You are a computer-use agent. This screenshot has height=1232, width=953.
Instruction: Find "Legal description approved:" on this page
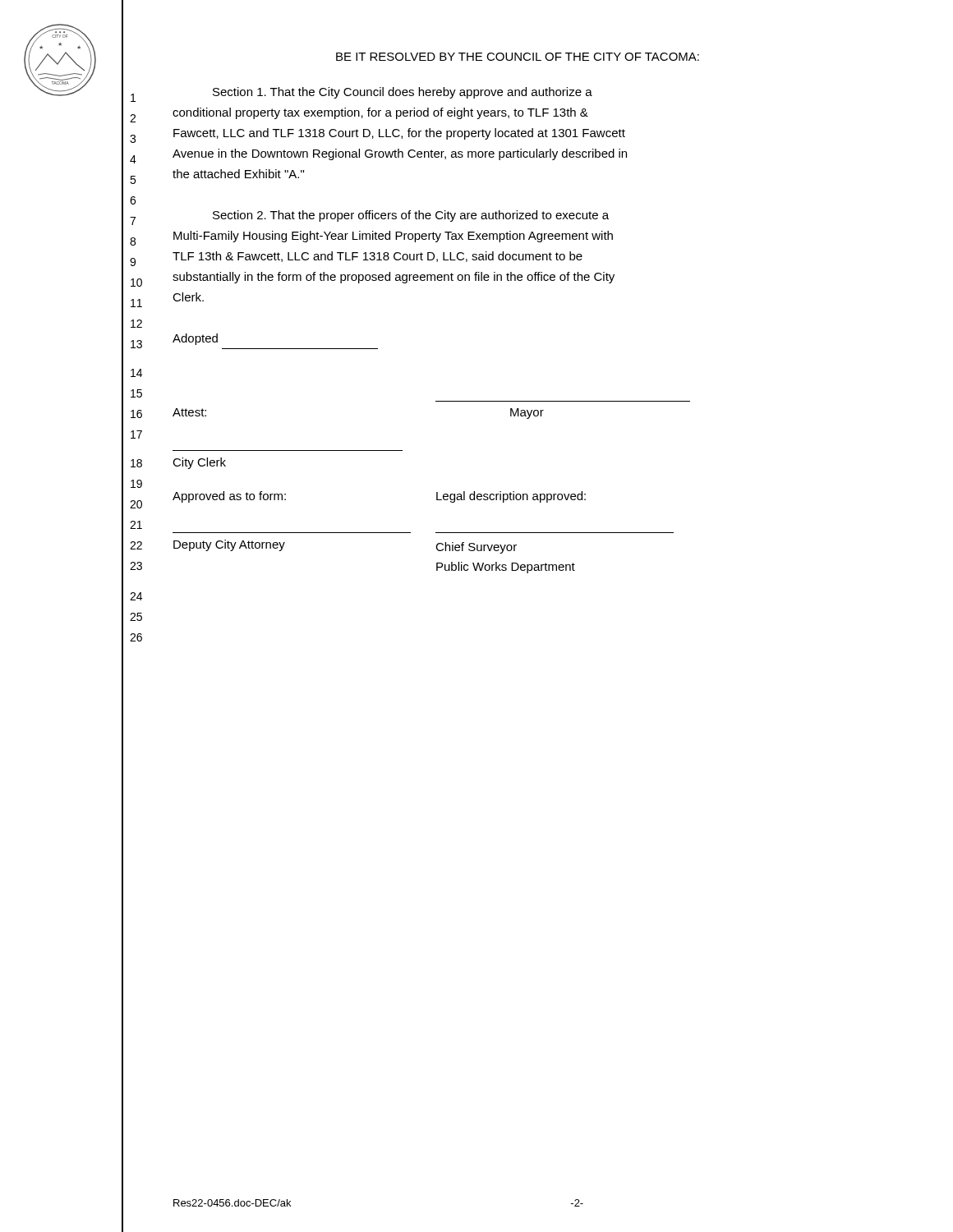(x=511, y=496)
